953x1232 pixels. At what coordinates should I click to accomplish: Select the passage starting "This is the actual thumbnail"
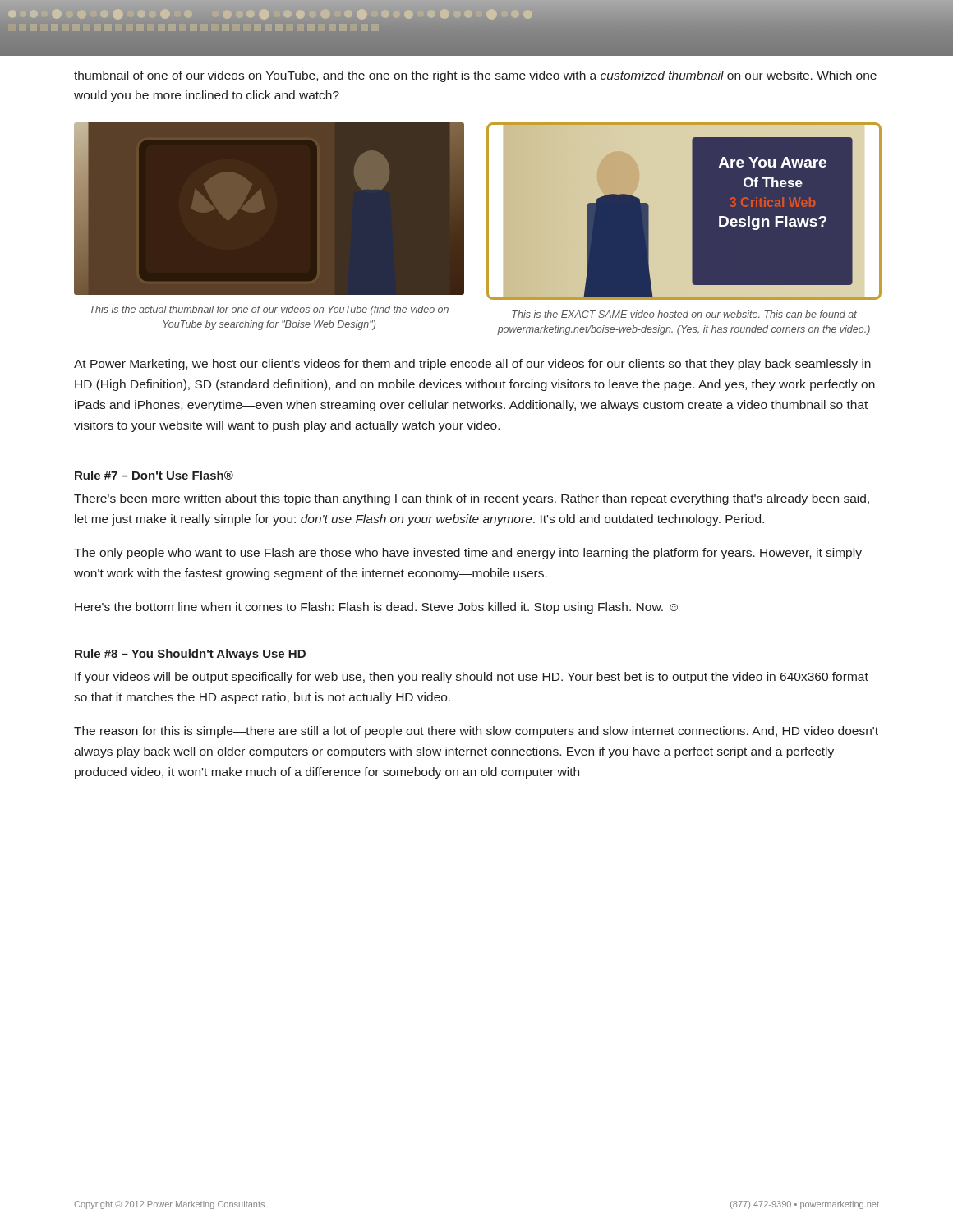[x=269, y=317]
